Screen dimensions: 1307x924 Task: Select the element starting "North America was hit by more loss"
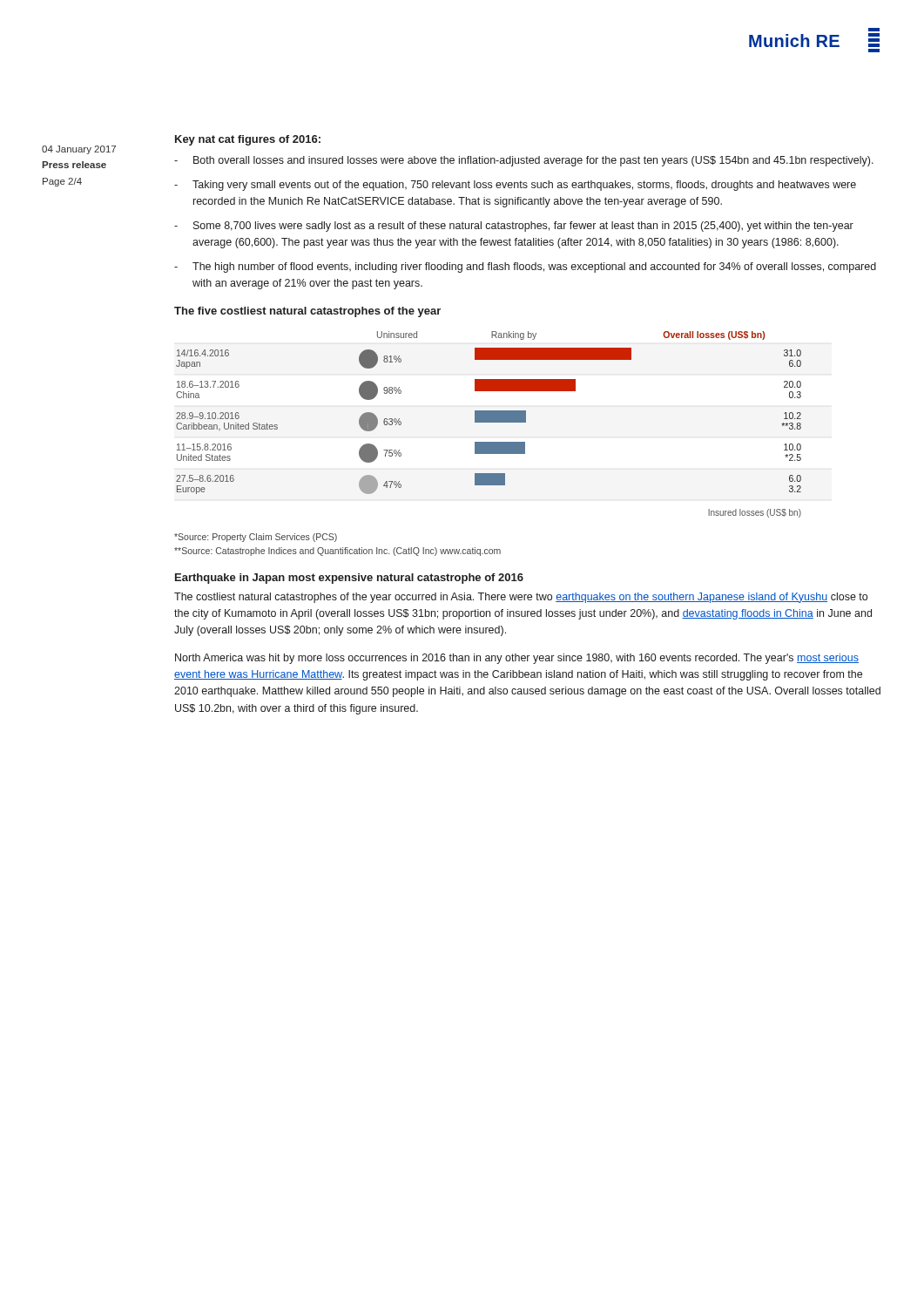tap(528, 683)
